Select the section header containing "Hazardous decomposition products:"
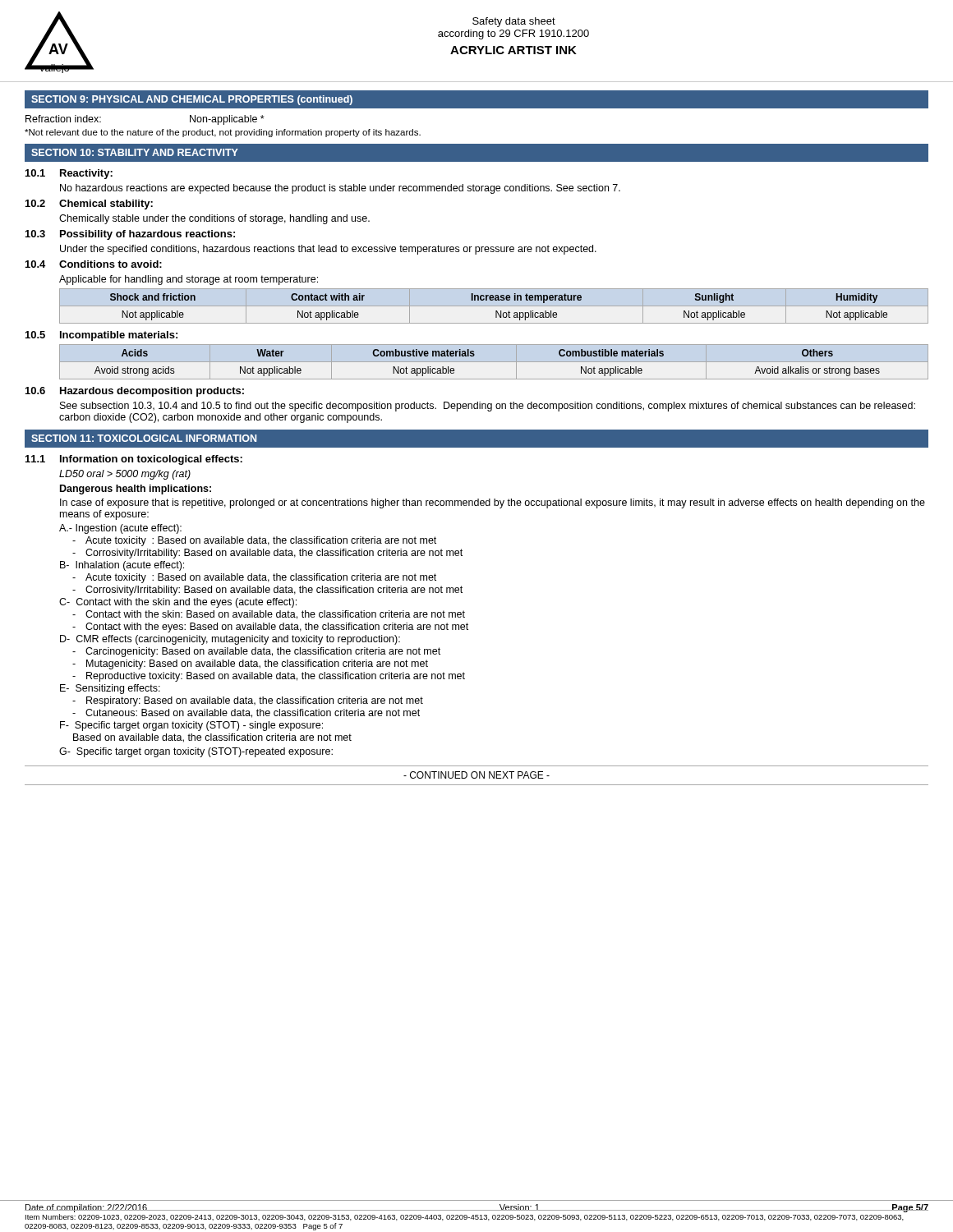953x1232 pixels. [152, 391]
